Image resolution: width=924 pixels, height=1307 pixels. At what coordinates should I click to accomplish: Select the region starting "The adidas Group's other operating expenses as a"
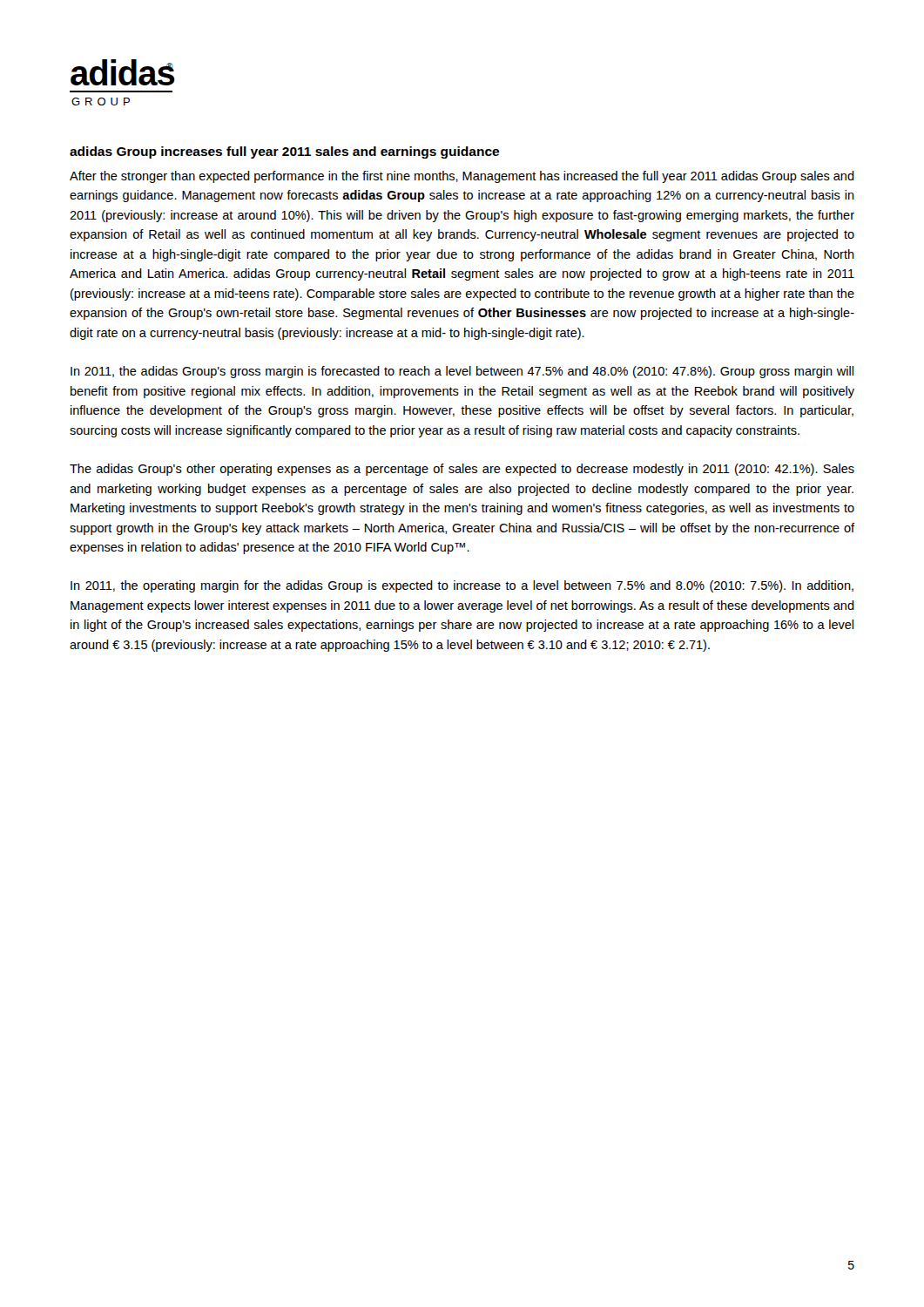click(462, 508)
